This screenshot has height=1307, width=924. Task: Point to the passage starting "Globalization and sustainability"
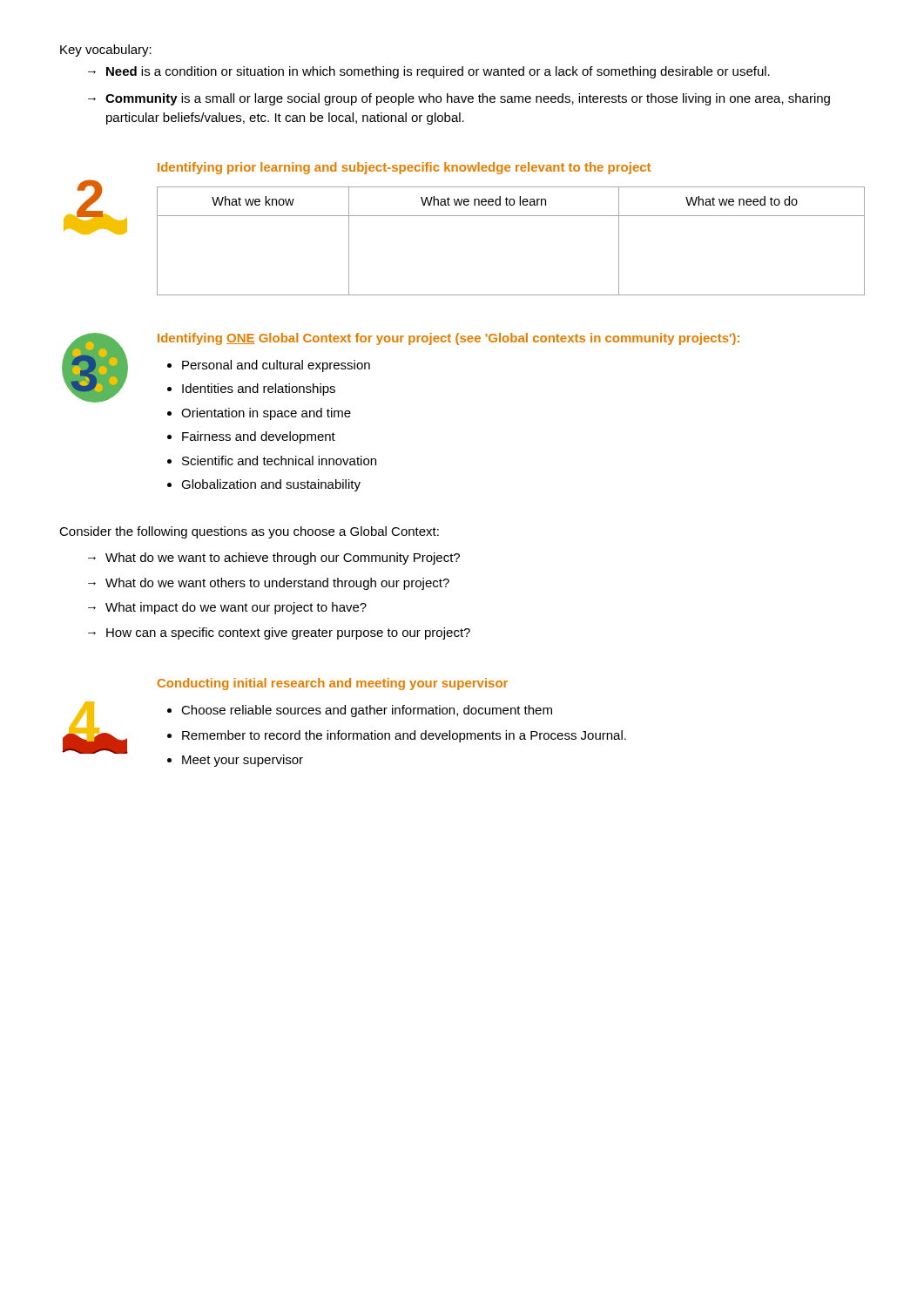tap(271, 484)
